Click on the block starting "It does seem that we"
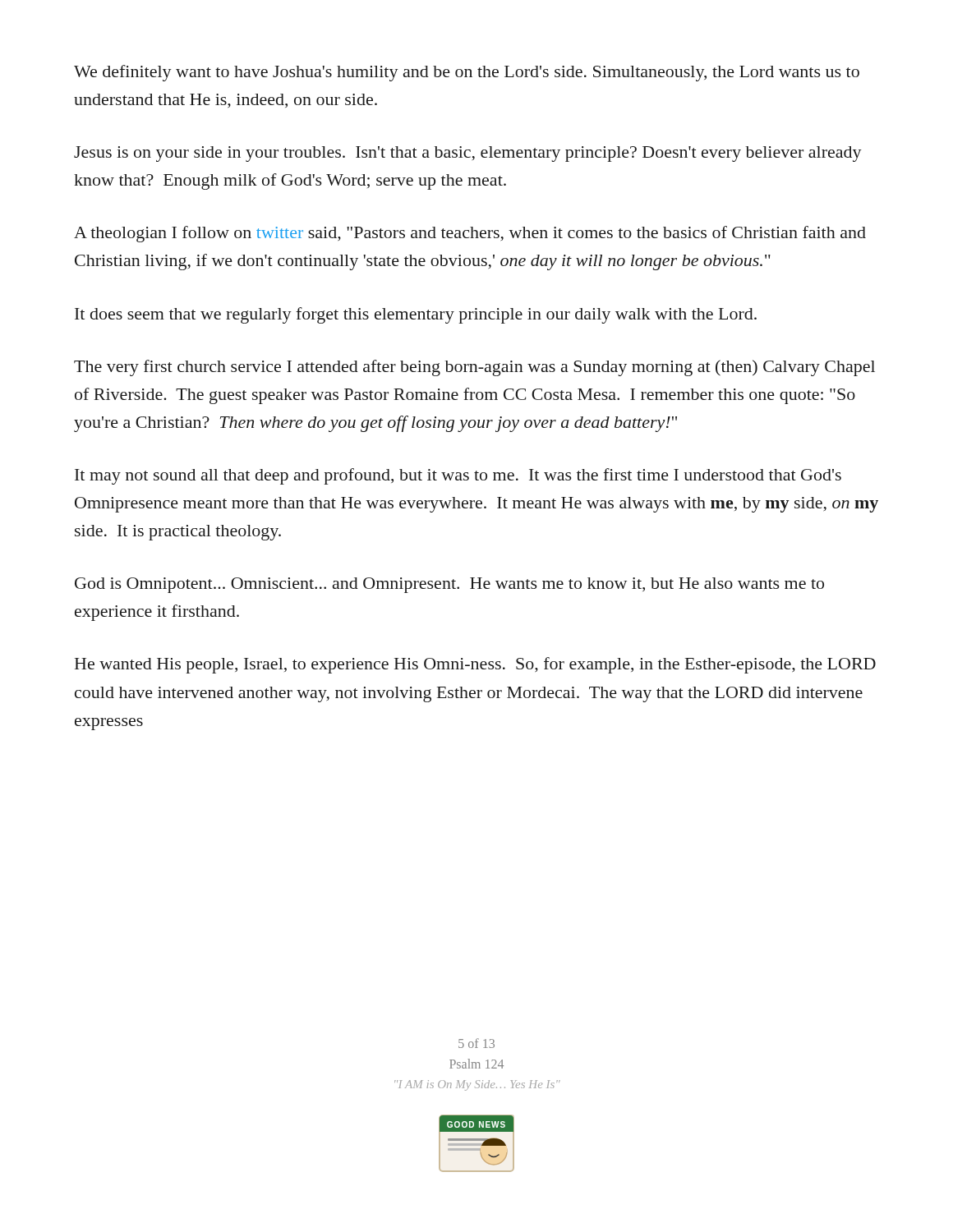The width and height of the screenshot is (953, 1232). [416, 313]
